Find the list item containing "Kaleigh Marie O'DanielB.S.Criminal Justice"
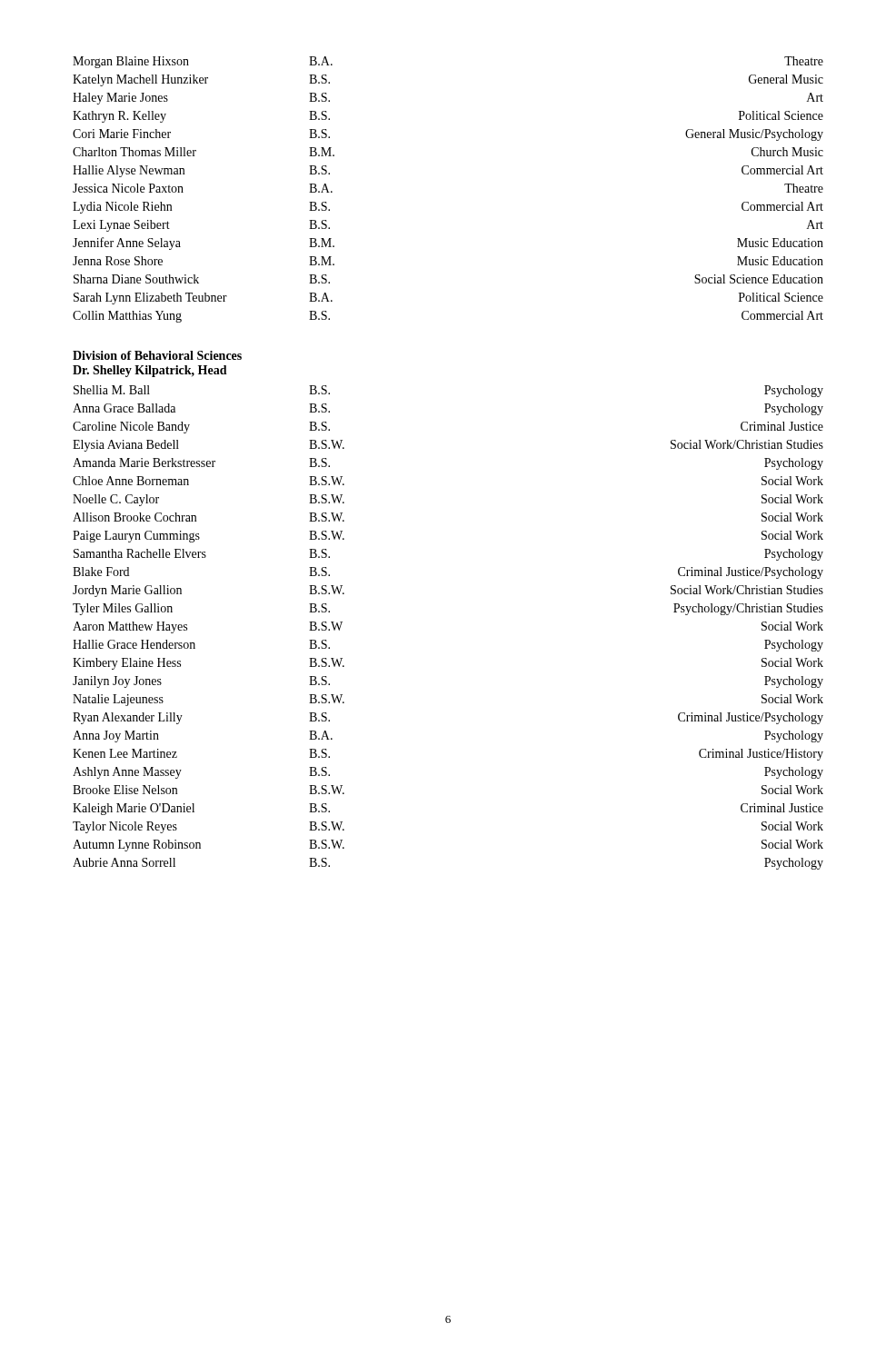This screenshot has height=1363, width=896. [135, 809]
